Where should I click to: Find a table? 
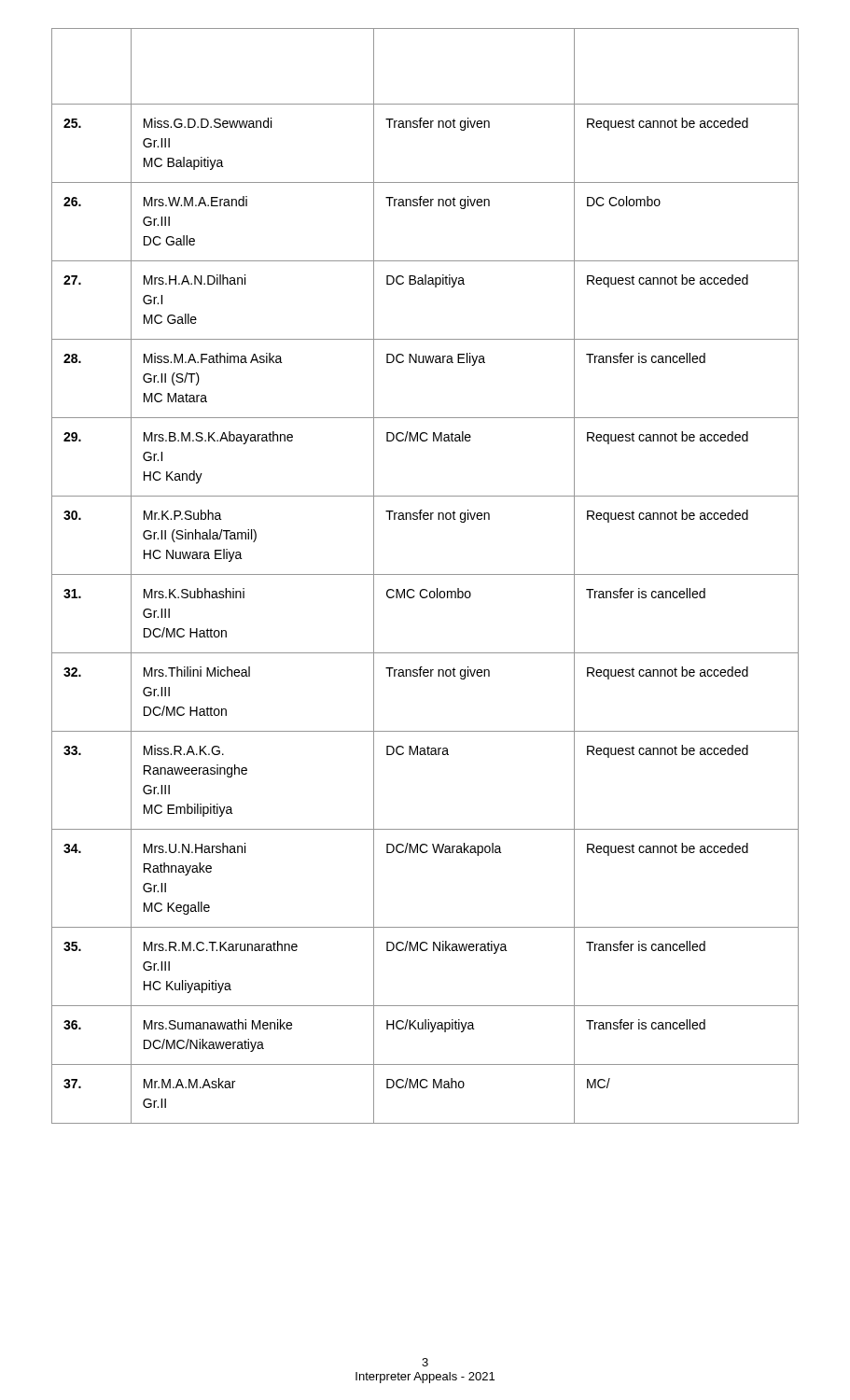pyautogui.click(x=425, y=576)
